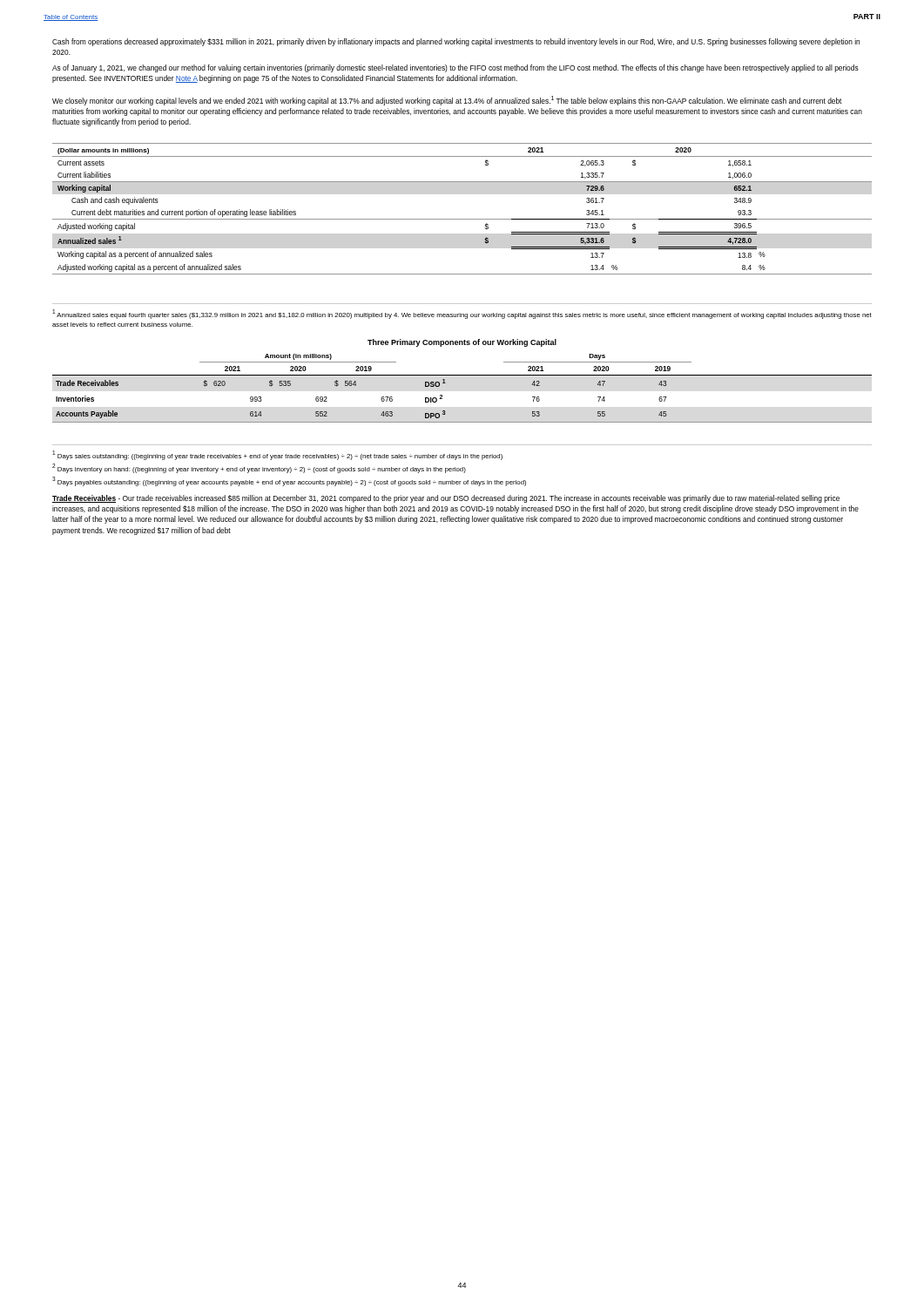Locate the region starting "As of January 1, 2021, we"
The width and height of the screenshot is (924, 1307).
(455, 73)
